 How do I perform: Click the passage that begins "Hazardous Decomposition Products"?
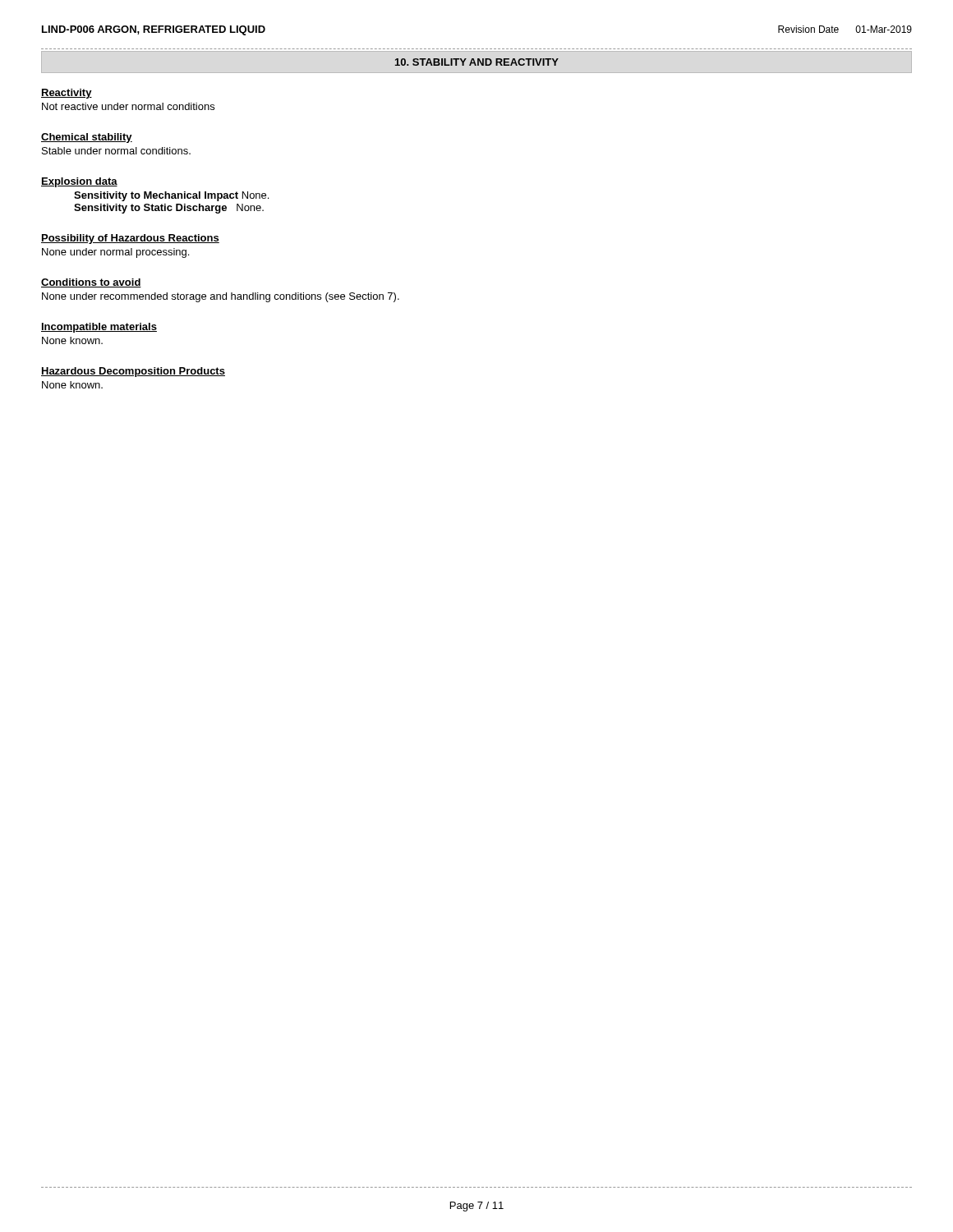click(x=133, y=372)
